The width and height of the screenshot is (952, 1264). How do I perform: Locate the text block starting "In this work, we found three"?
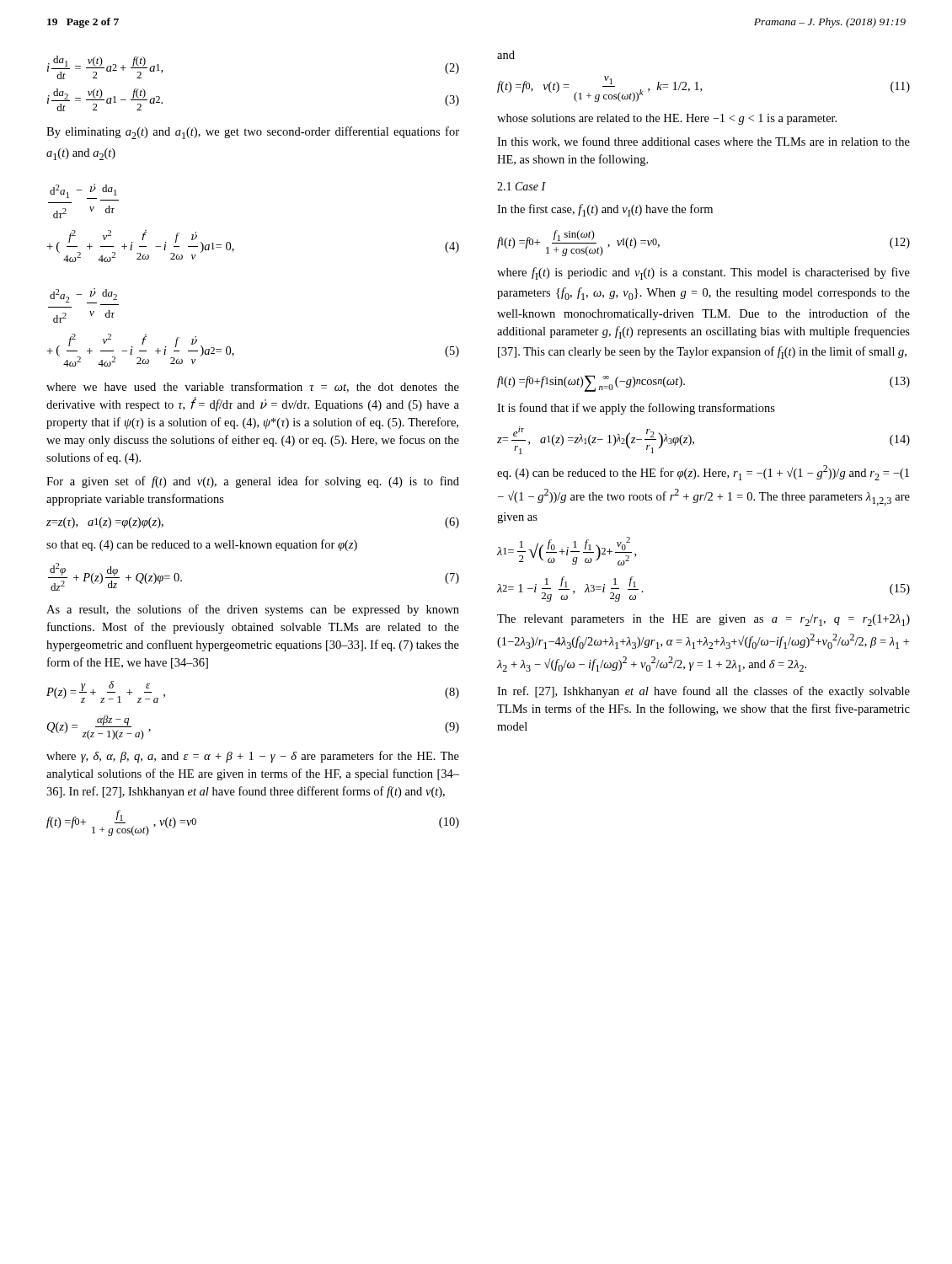pyautogui.click(x=703, y=150)
